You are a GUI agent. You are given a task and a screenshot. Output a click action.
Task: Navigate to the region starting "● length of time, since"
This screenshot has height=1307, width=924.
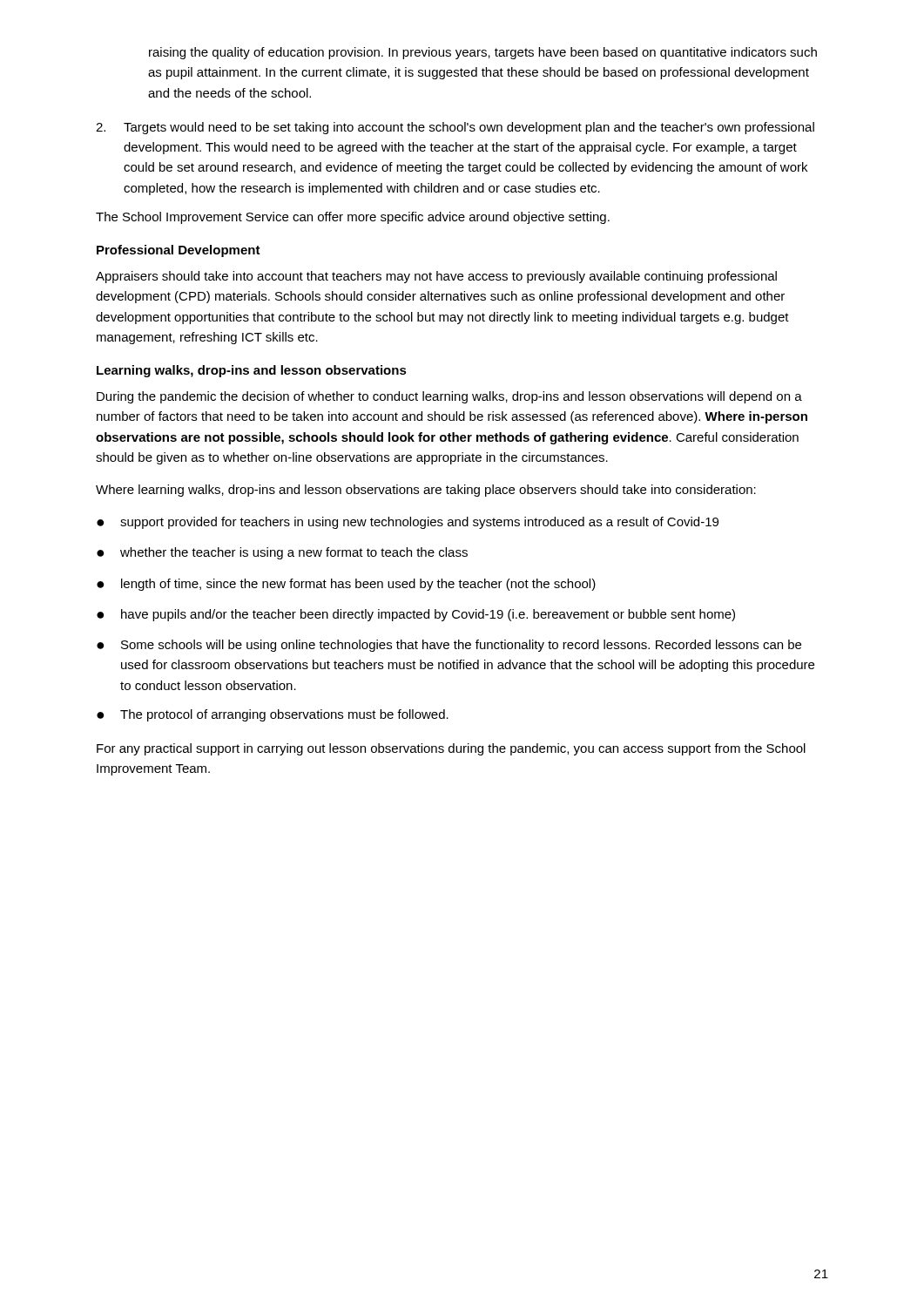[x=462, y=584]
